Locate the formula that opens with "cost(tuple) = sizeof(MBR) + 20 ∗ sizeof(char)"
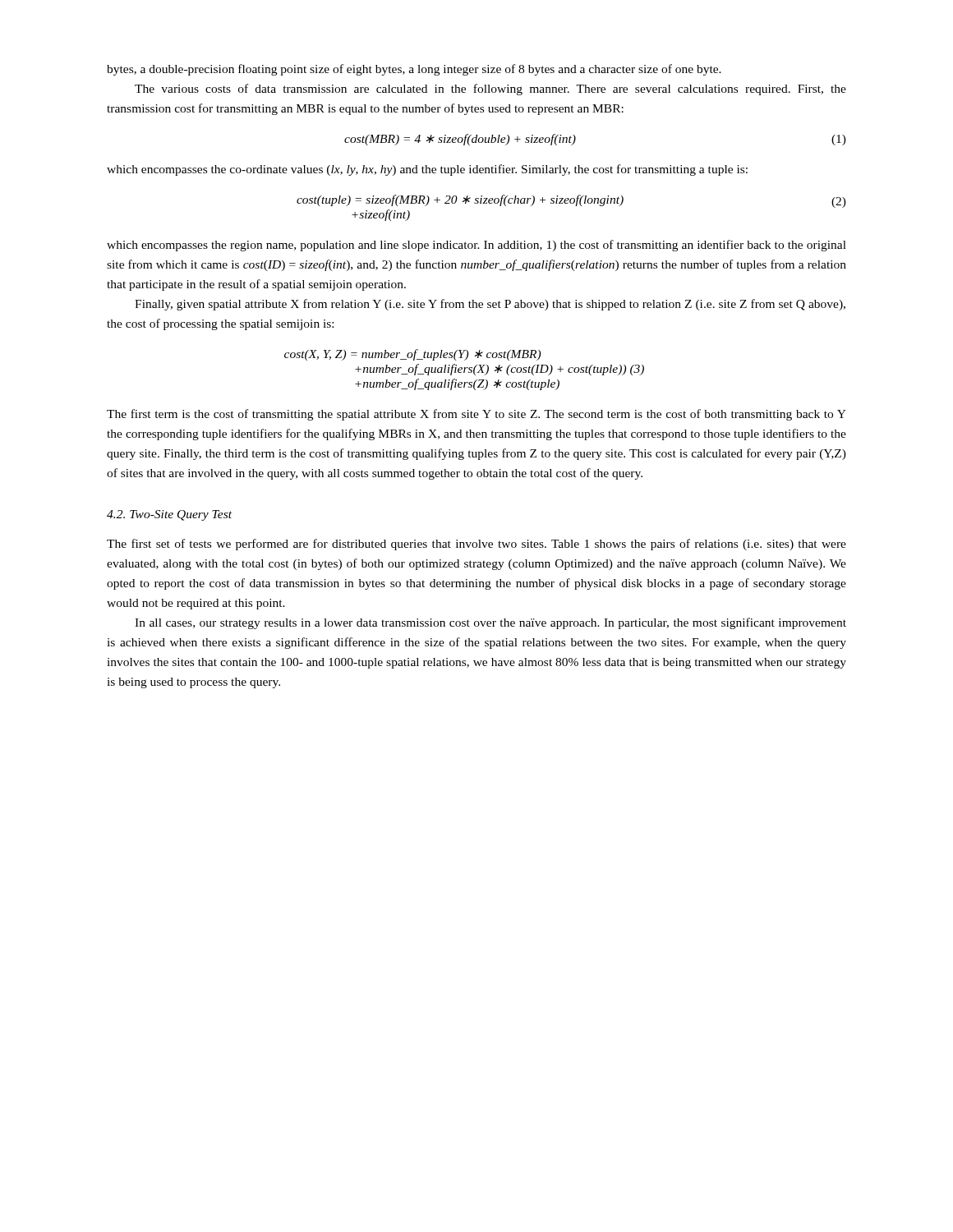Viewport: 953px width, 1232px height. click(x=476, y=207)
